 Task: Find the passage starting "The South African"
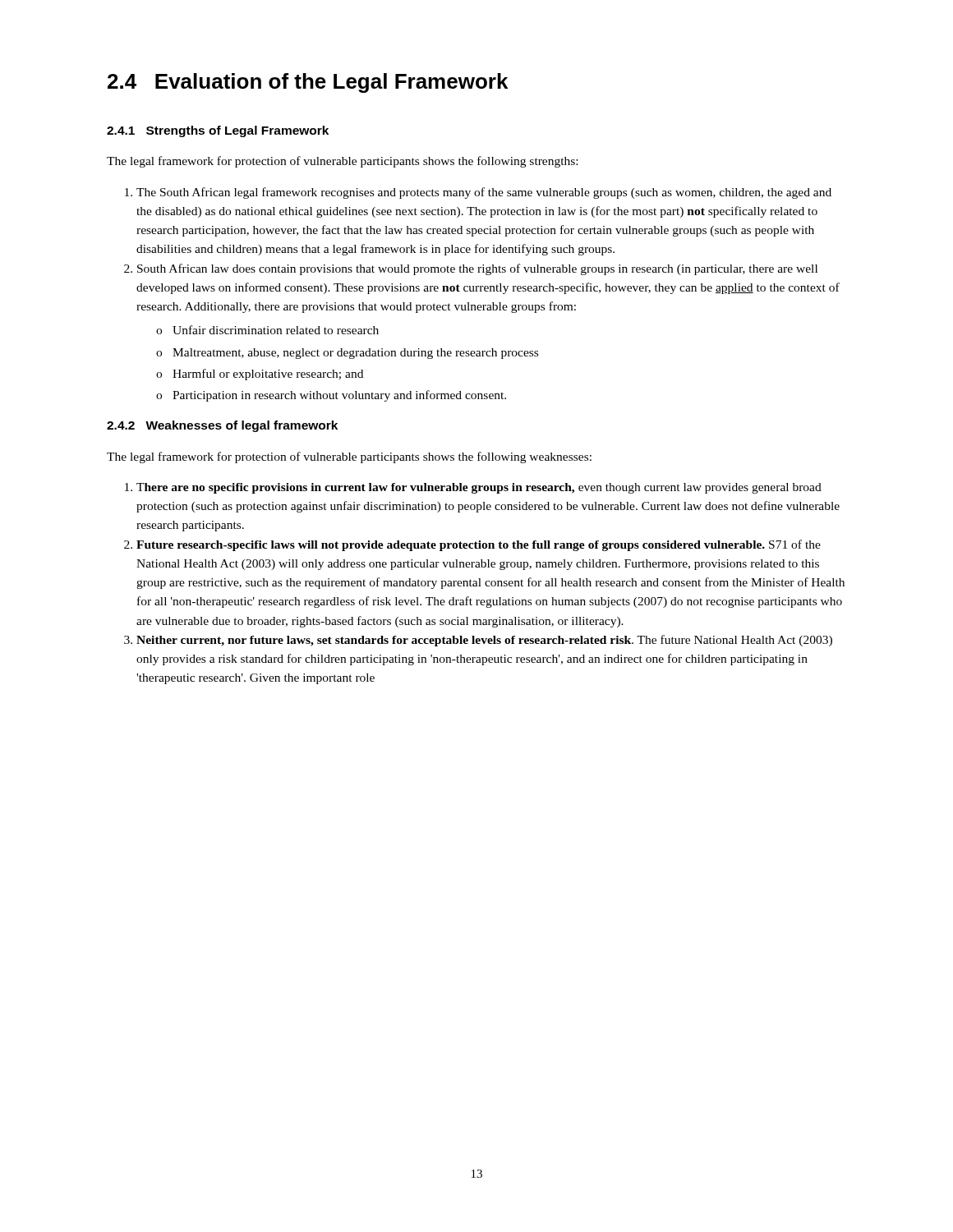491,220
